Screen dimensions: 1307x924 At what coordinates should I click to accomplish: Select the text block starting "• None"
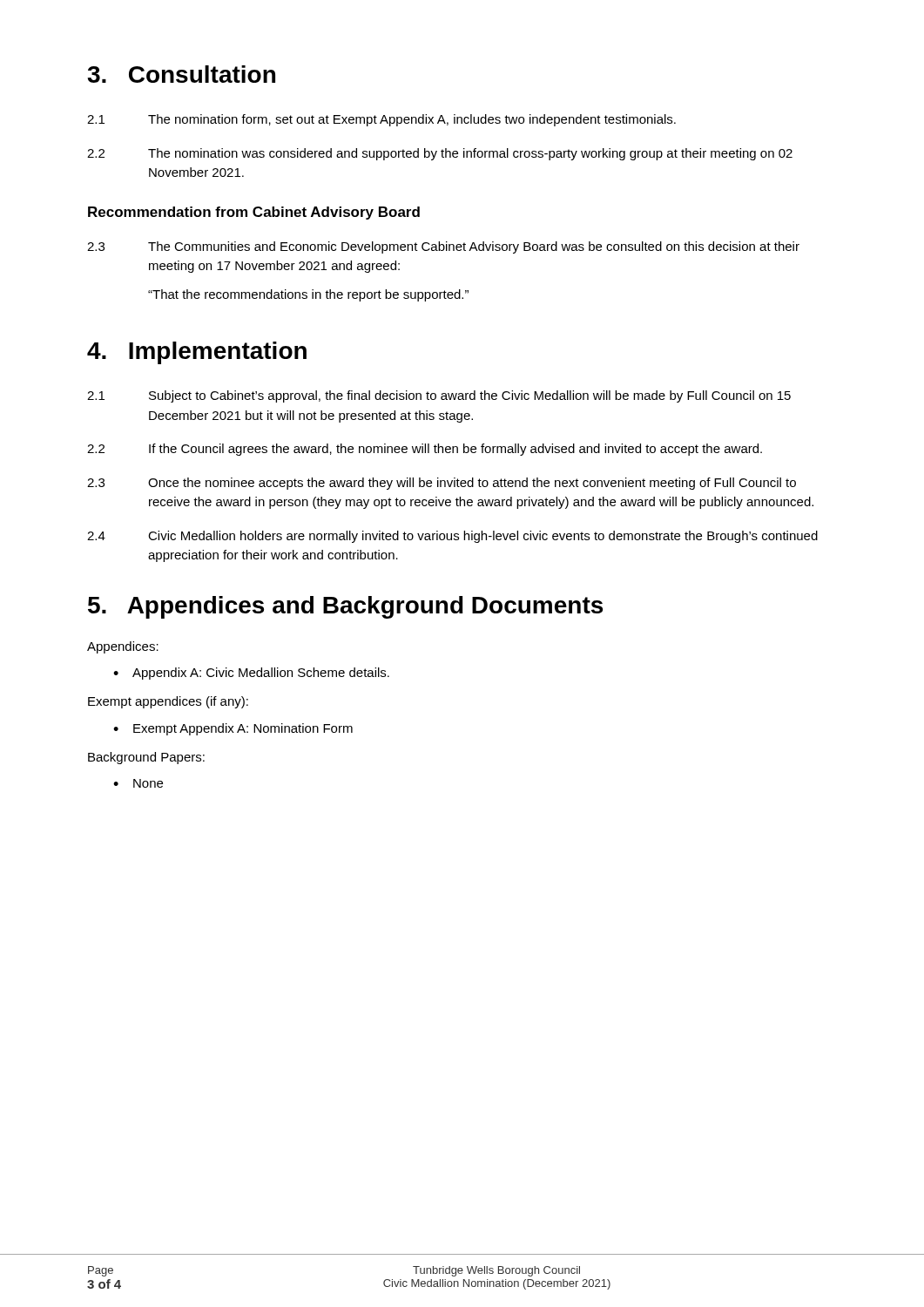point(138,785)
